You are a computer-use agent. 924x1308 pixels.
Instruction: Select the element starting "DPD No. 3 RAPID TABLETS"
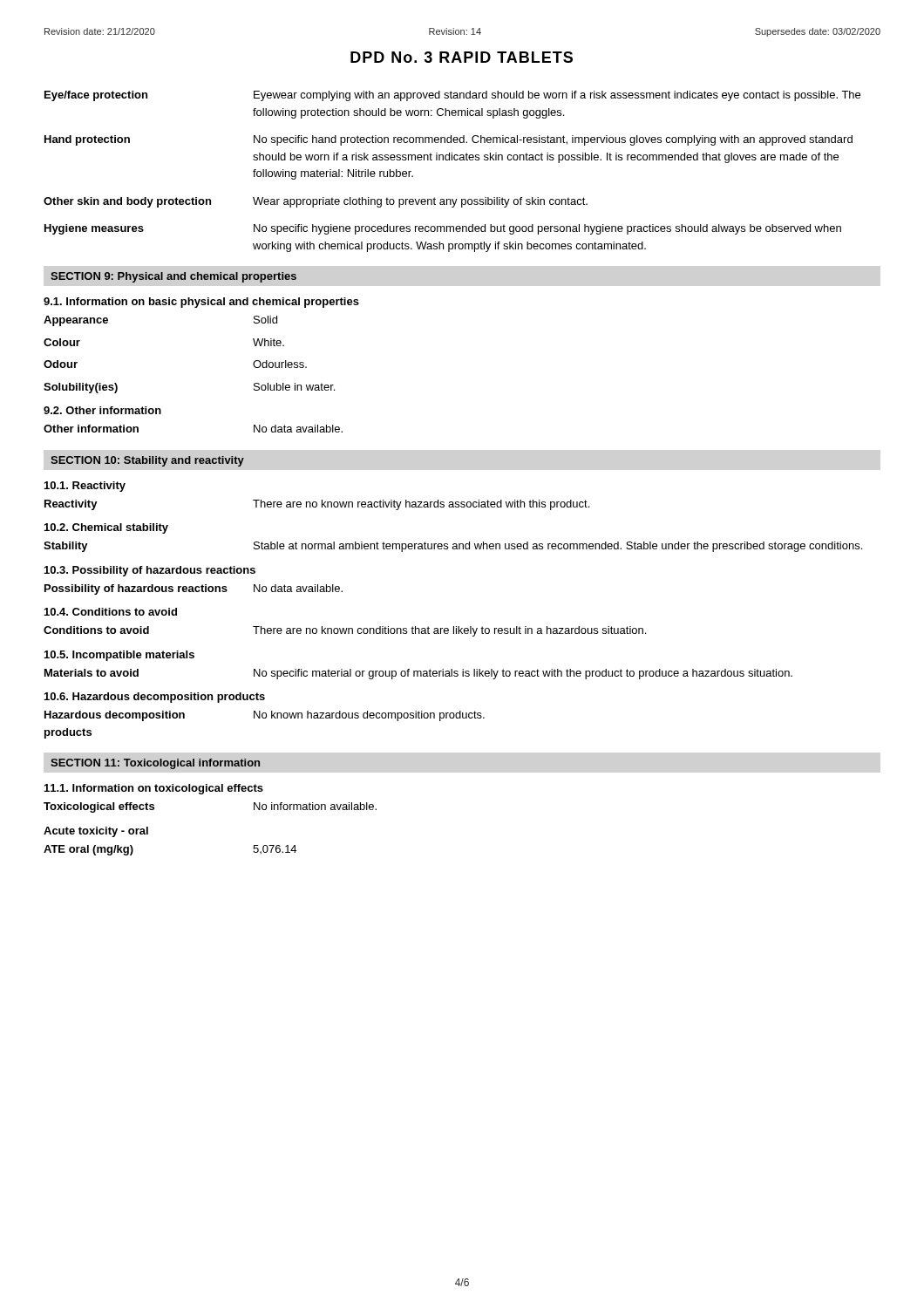tap(462, 58)
